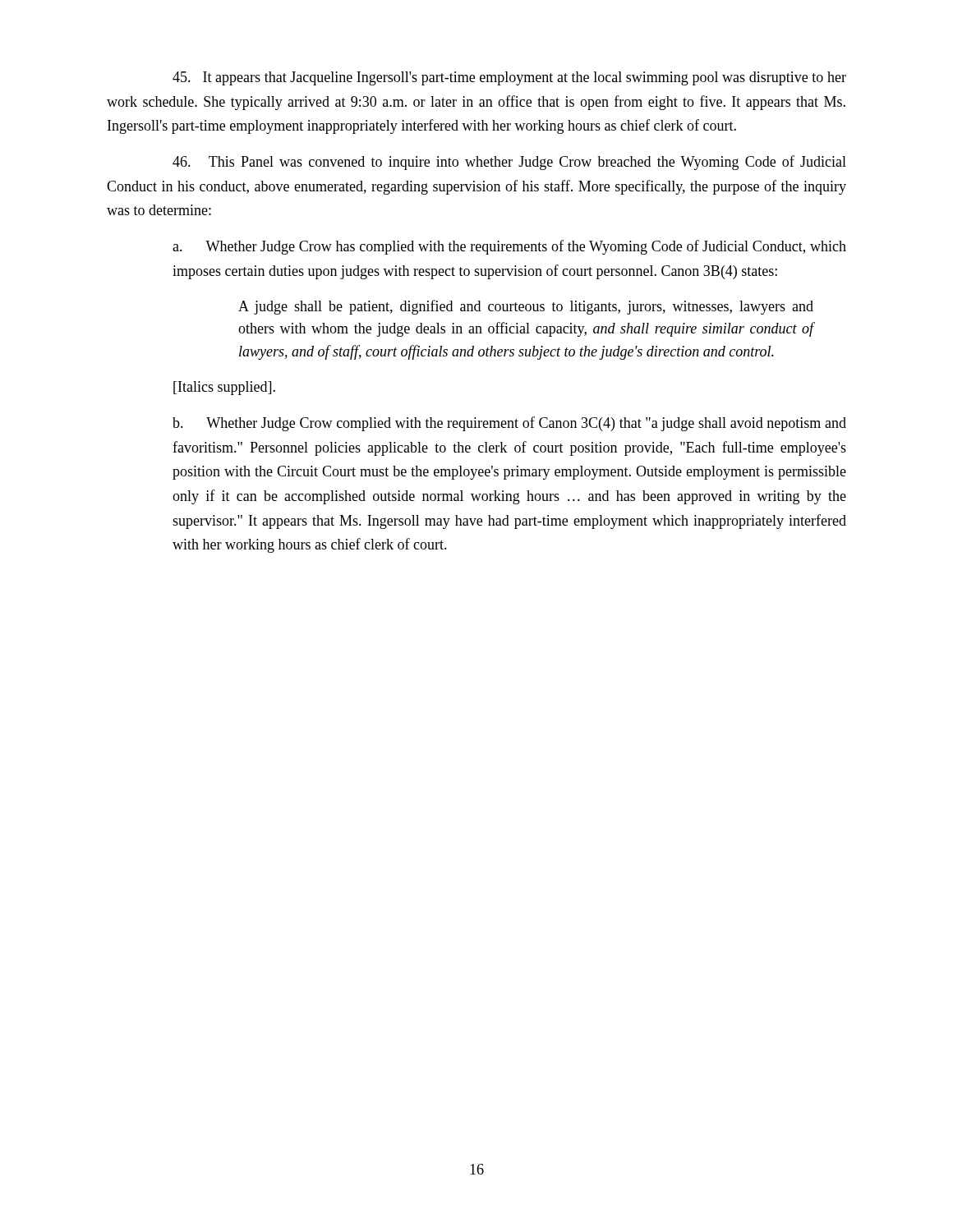Find the text block that reads "It appears that Jacqueline Ingersoll's part-time employment at"
Screen dimensions: 1232x953
coord(476,102)
